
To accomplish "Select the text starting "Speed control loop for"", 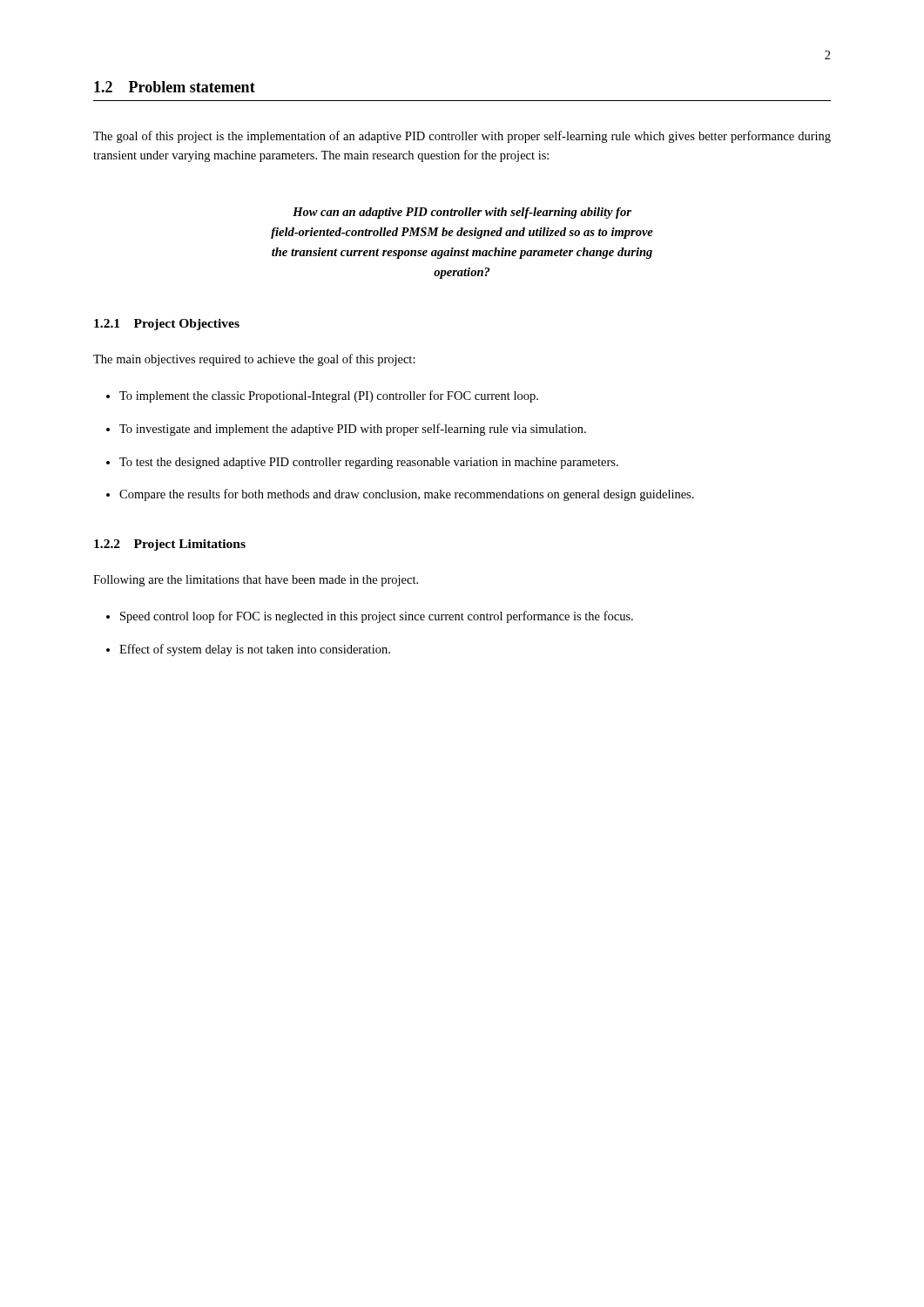I will (x=377, y=616).
